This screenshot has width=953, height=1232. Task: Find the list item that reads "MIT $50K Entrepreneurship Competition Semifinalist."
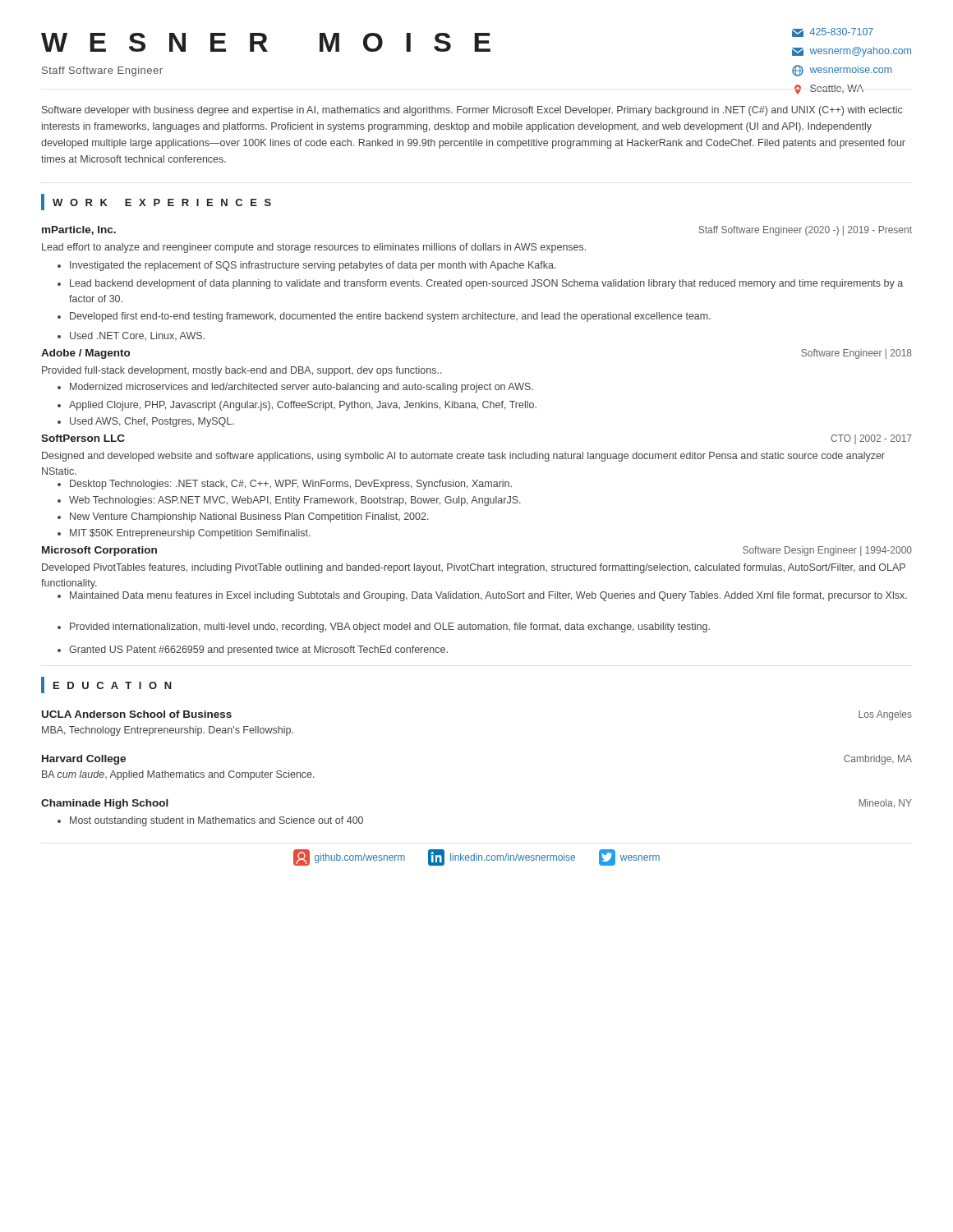click(184, 534)
